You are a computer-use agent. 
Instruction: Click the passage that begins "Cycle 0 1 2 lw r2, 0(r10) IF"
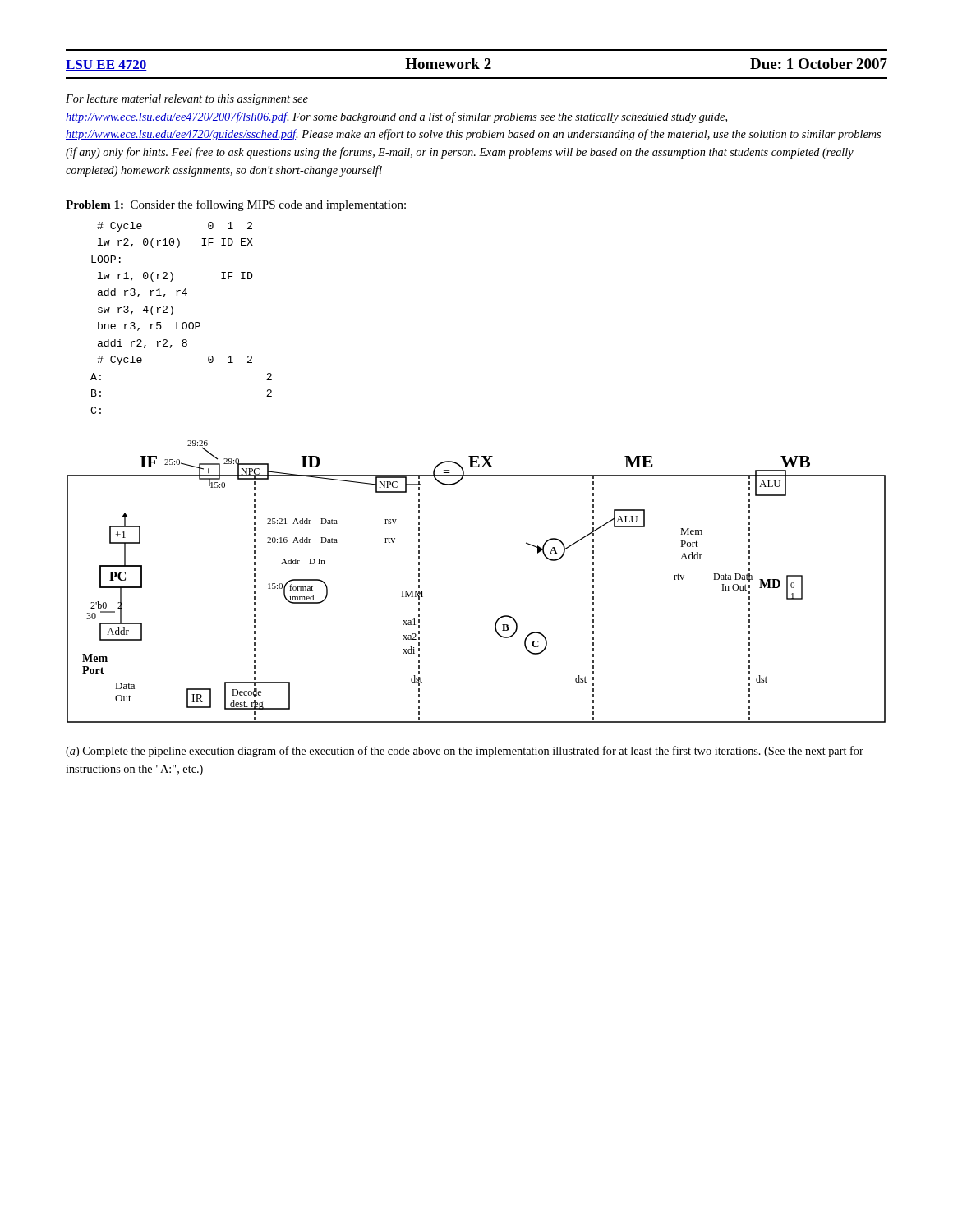click(120, 227)
